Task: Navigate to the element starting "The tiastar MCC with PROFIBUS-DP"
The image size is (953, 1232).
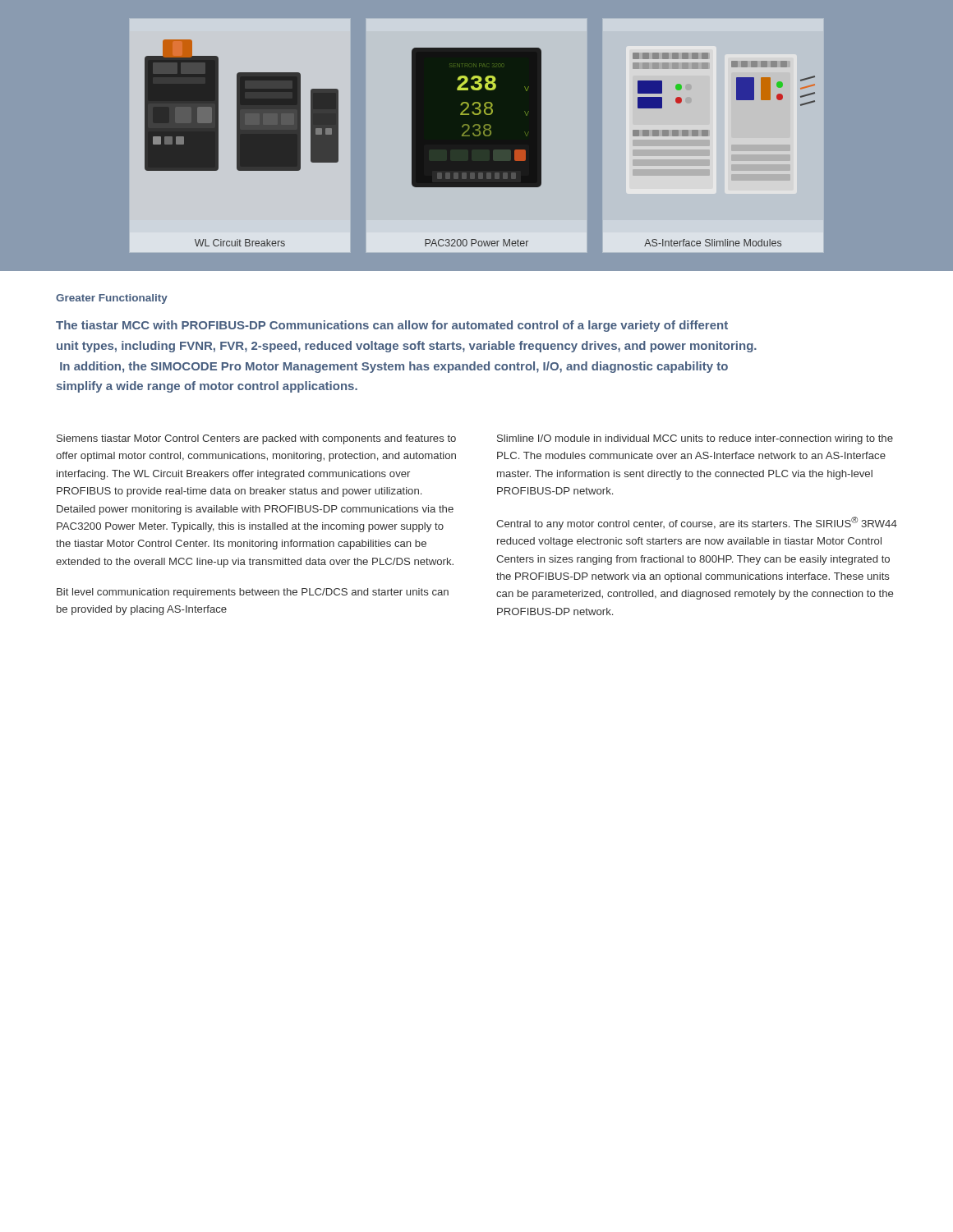Action: pos(406,355)
